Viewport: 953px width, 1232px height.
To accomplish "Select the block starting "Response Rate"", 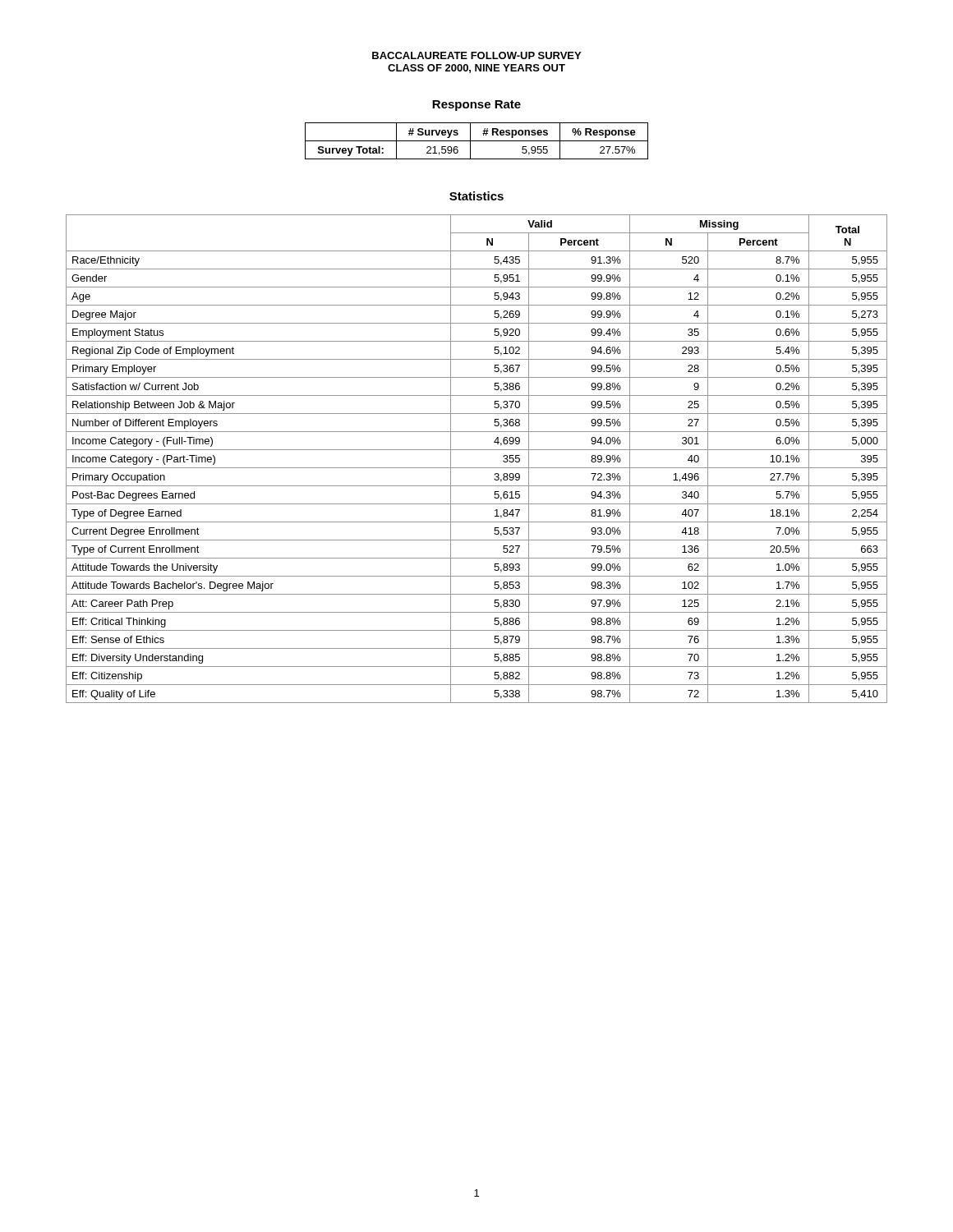I will coord(476,104).
